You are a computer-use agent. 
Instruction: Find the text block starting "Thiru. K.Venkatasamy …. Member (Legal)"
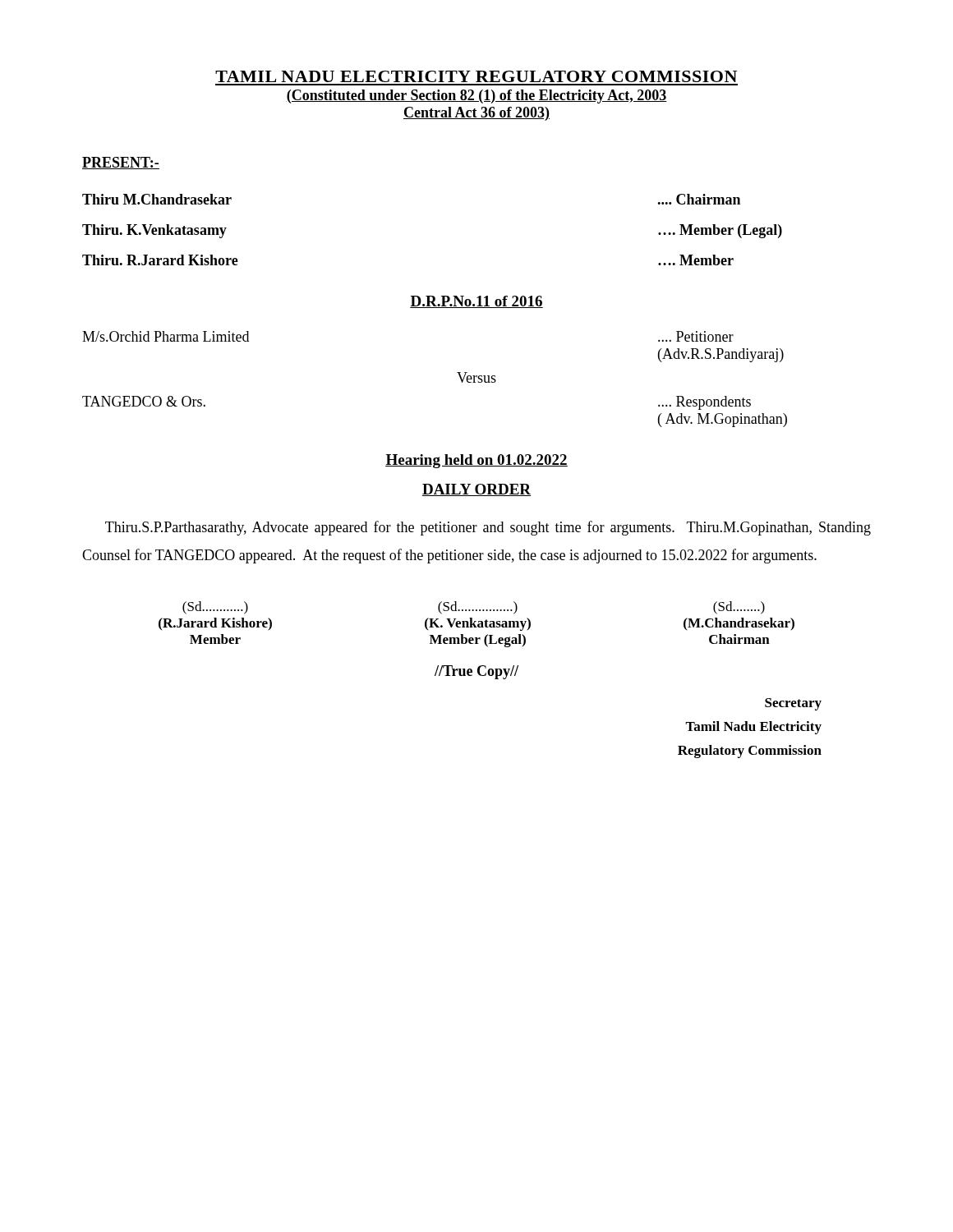pos(133,231)
